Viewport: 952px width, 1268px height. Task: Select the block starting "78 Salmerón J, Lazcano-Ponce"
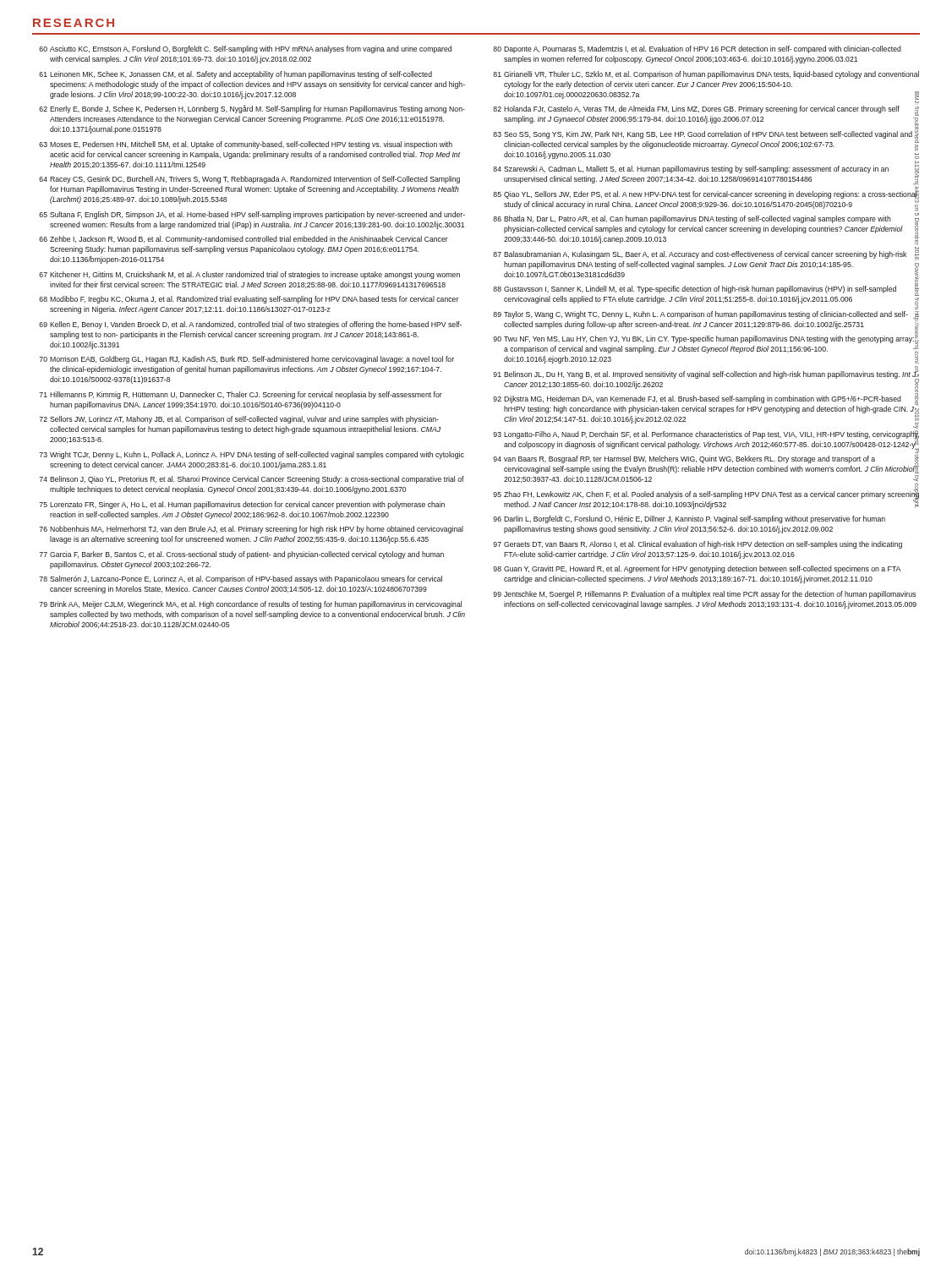(x=249, y=584)
